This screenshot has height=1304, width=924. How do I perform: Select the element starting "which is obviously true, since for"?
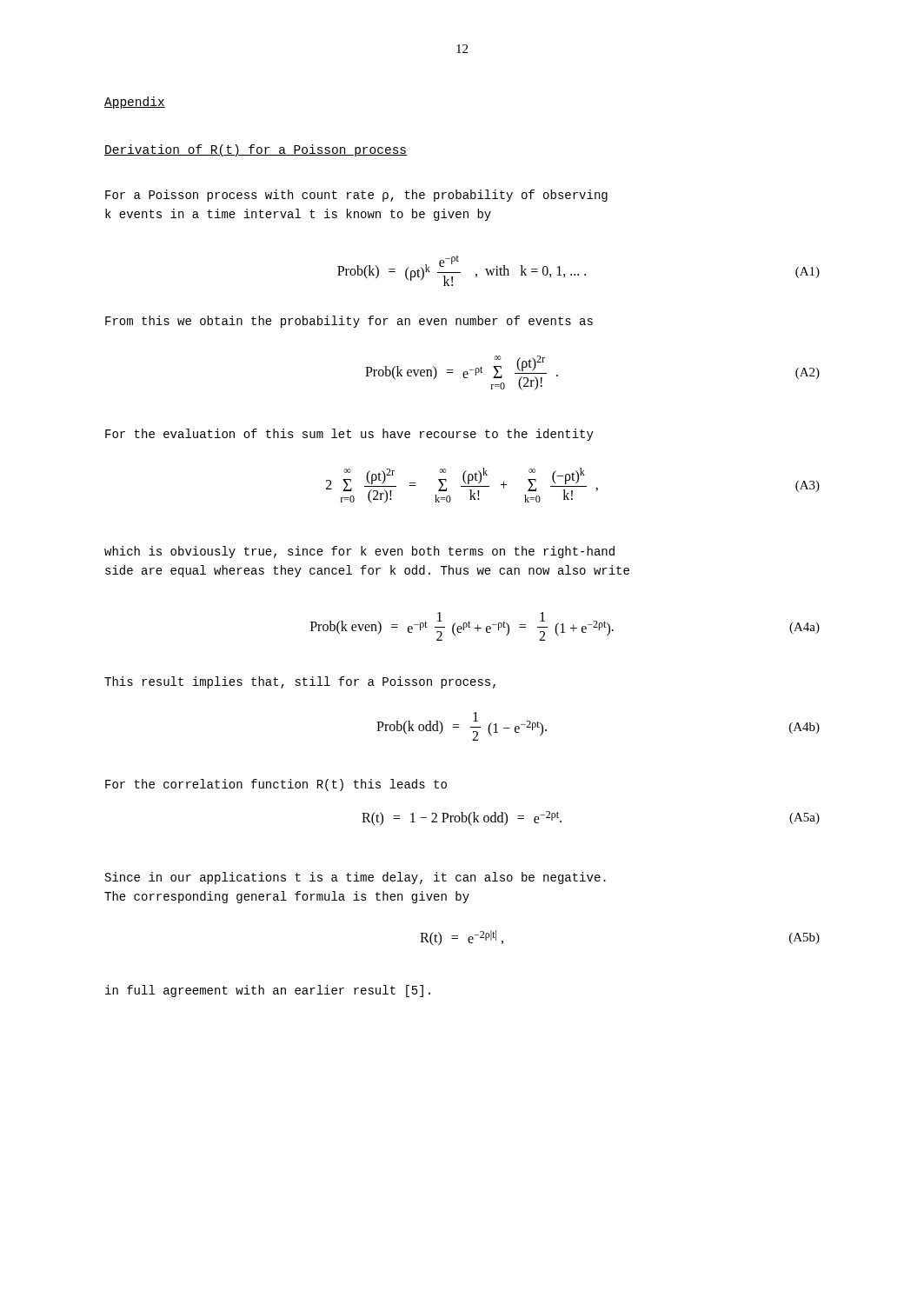pyautogui.click(x=367, y=561)
